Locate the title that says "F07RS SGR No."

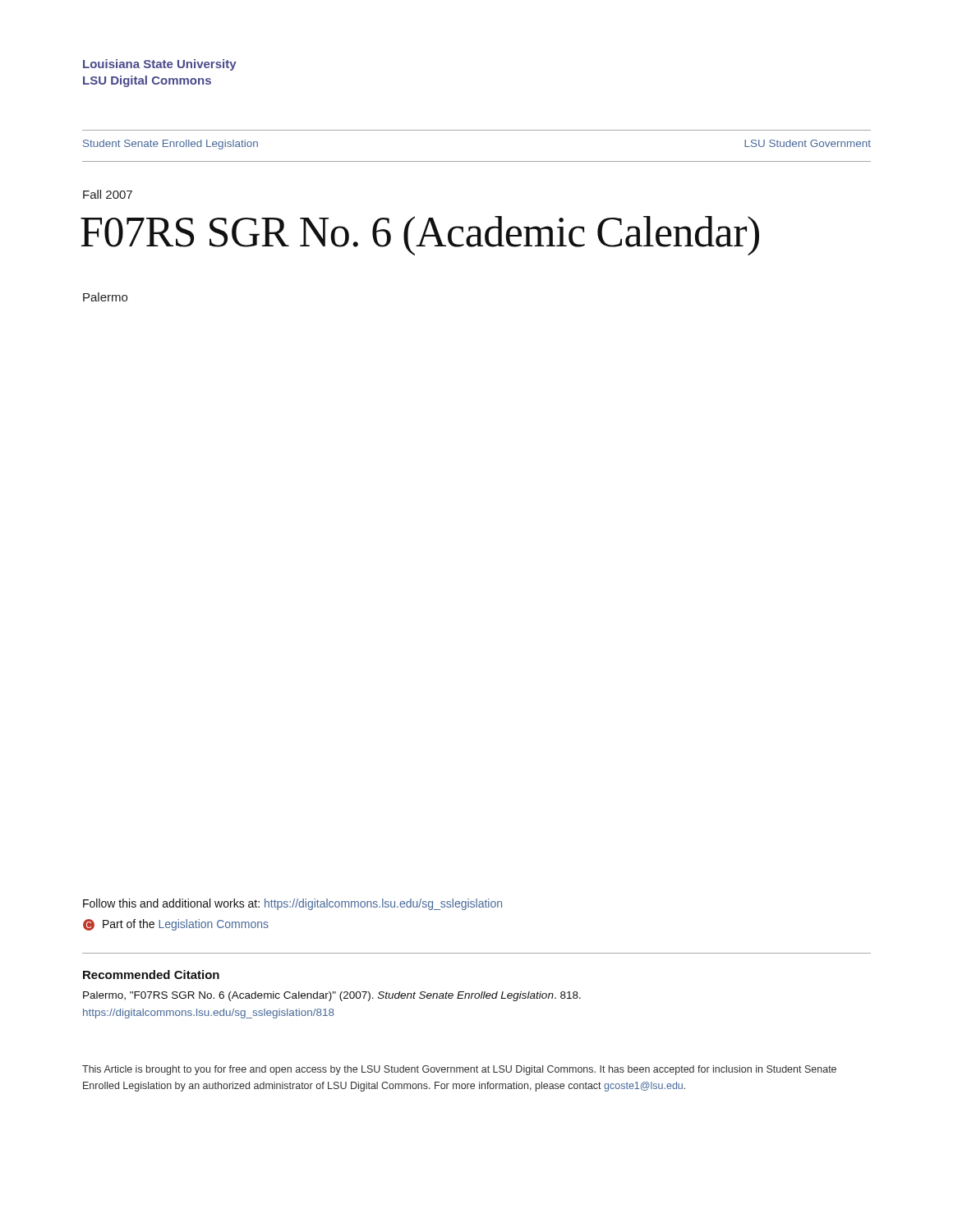pos(420,232)
